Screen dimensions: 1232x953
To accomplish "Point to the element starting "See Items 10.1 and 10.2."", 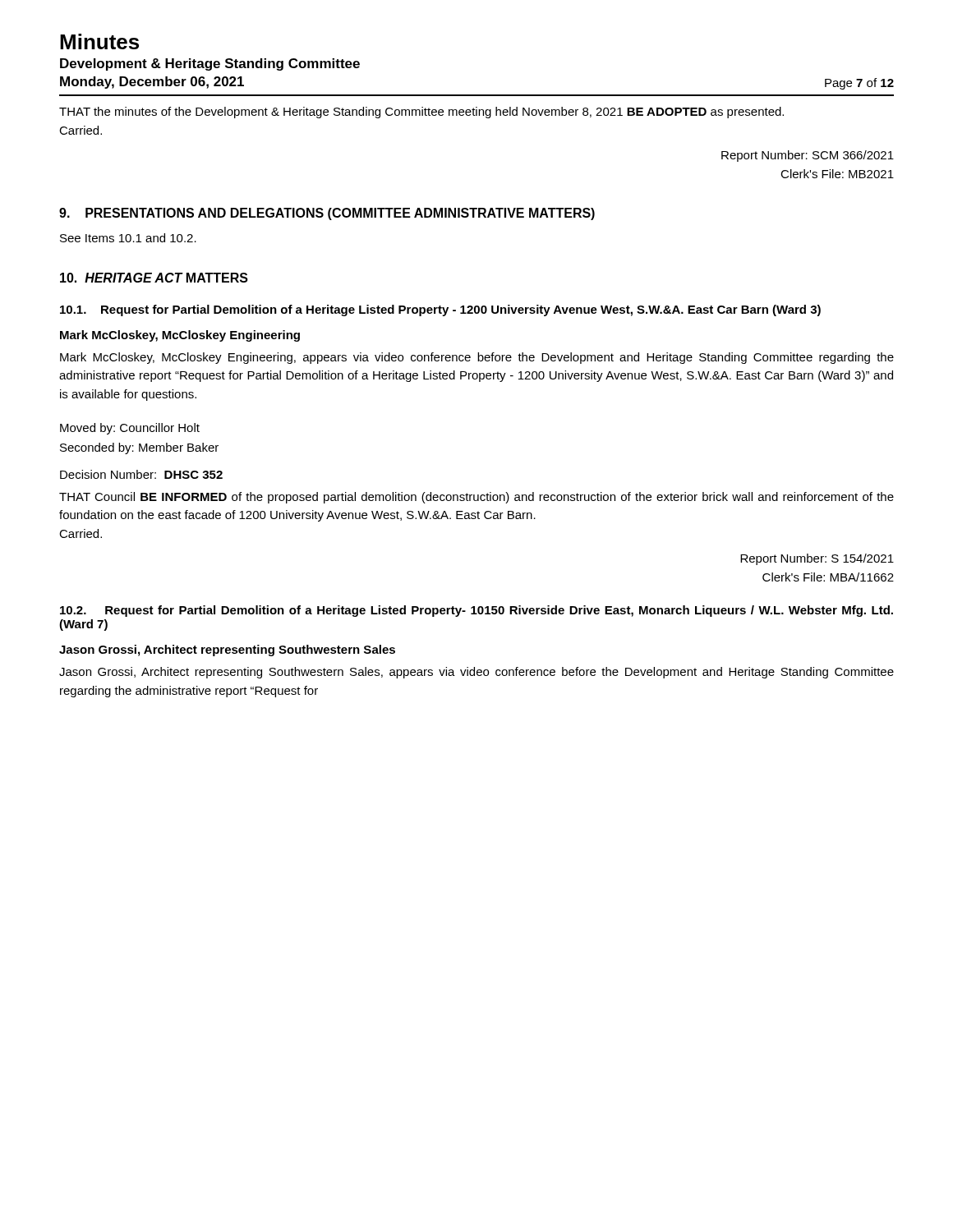I will pyautogui.click(x=128, y=238).
